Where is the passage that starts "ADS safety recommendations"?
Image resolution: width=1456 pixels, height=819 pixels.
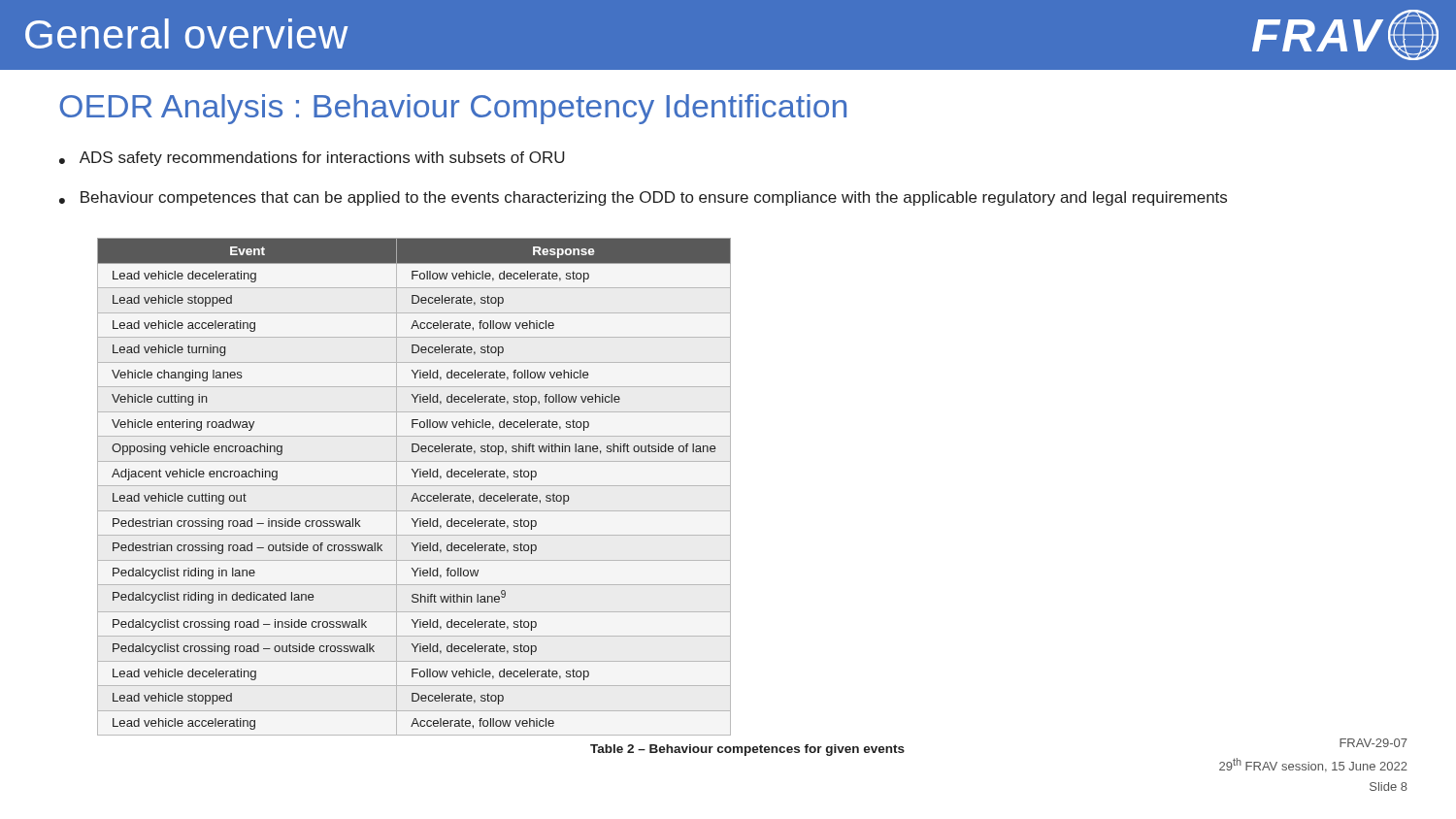[322, 158]
